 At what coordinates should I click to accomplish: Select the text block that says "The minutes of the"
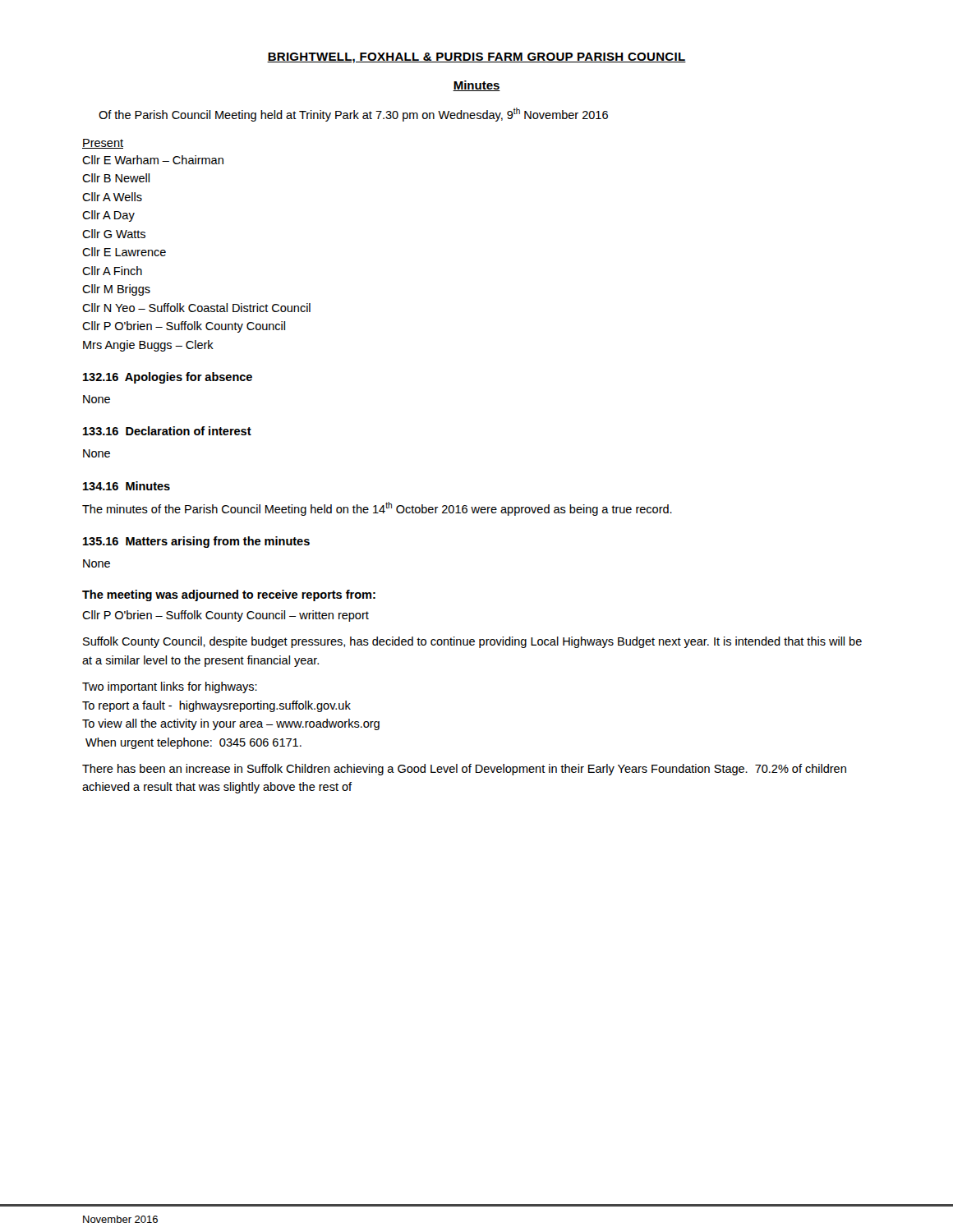coord(377,508)
